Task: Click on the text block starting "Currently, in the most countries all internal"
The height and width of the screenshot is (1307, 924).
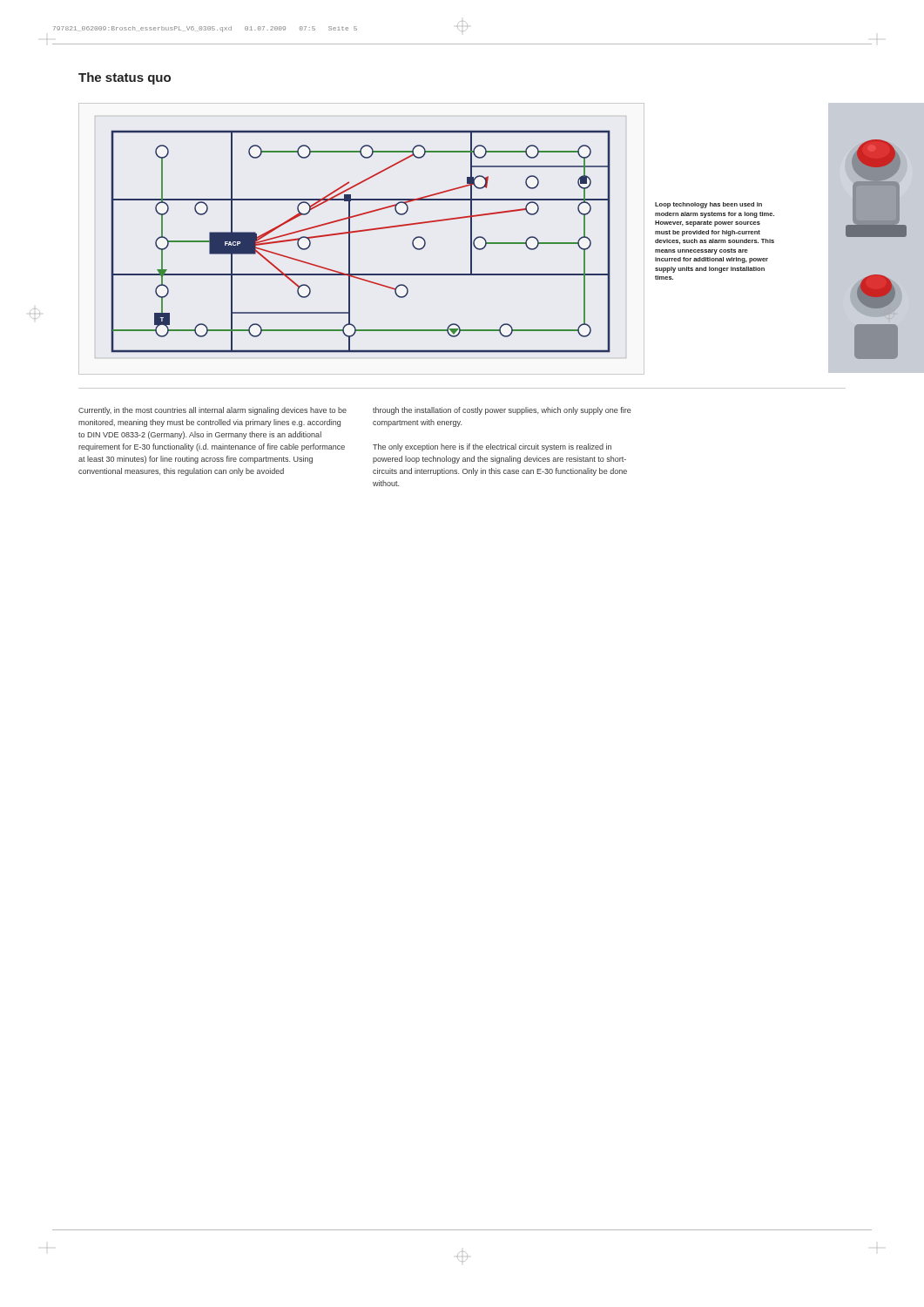Action: [212, 441]
